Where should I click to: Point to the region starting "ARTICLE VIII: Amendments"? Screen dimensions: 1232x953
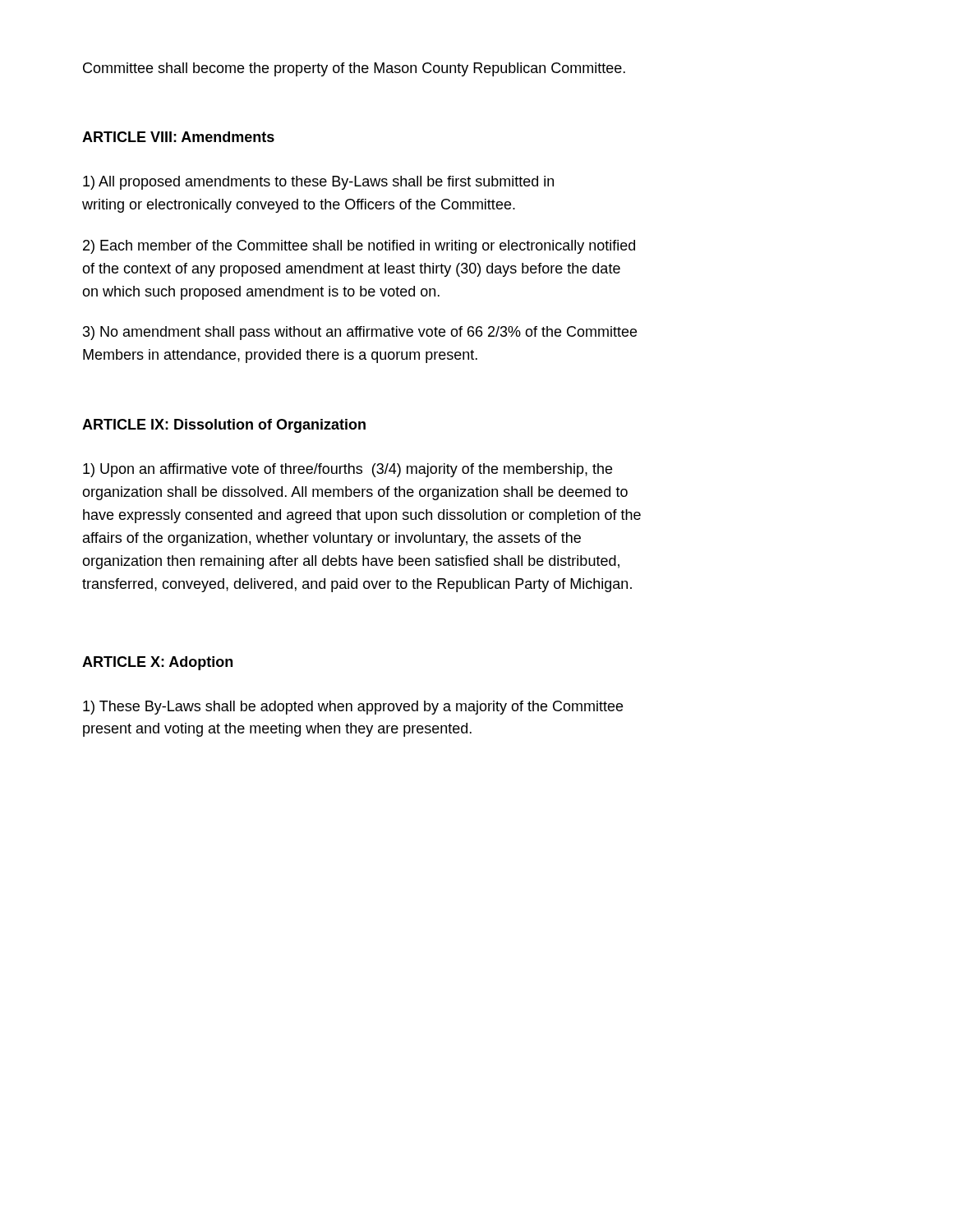pyautogui.click(x=178, y=137)
